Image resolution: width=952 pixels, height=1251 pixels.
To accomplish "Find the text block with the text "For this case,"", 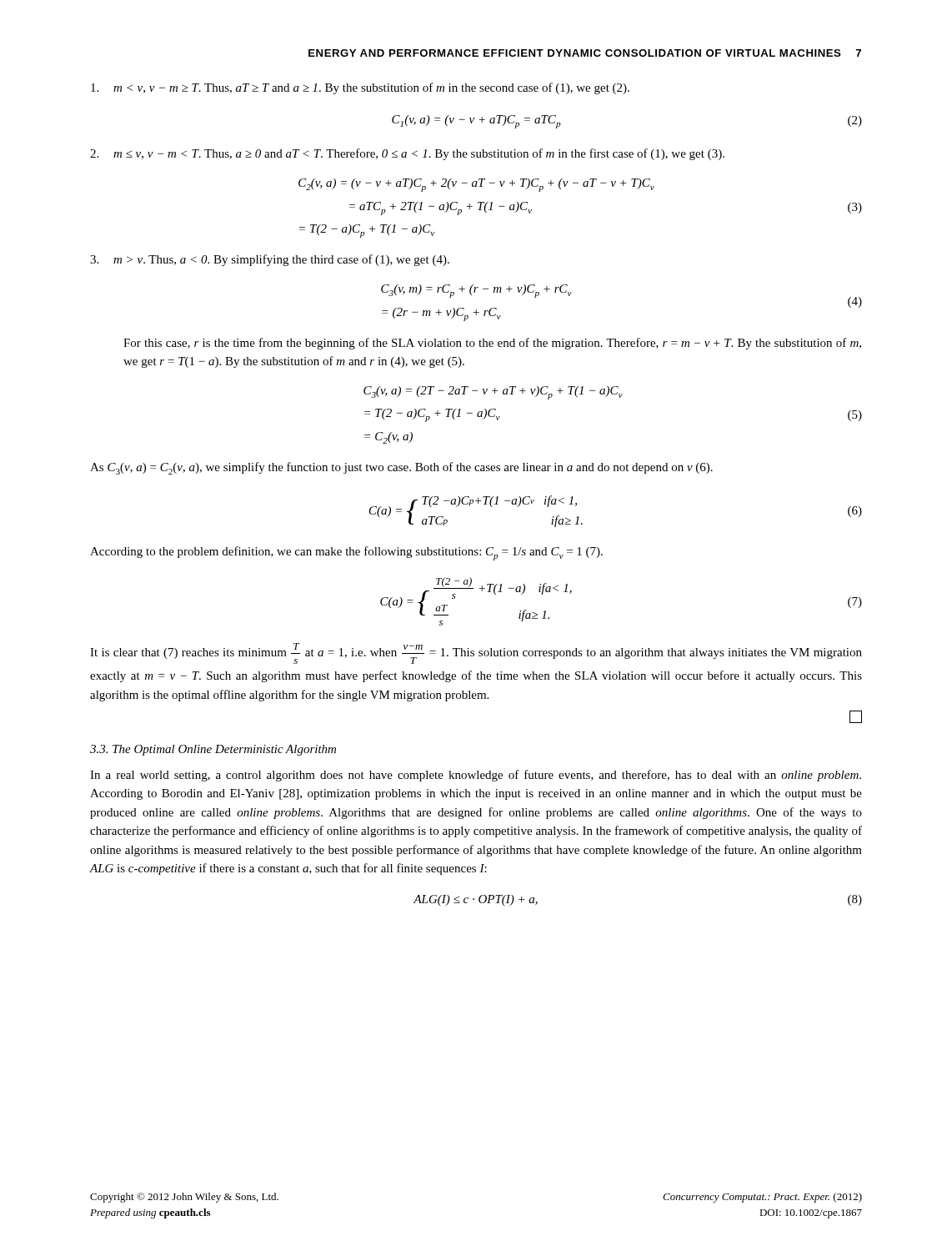I will click(493, 352).
